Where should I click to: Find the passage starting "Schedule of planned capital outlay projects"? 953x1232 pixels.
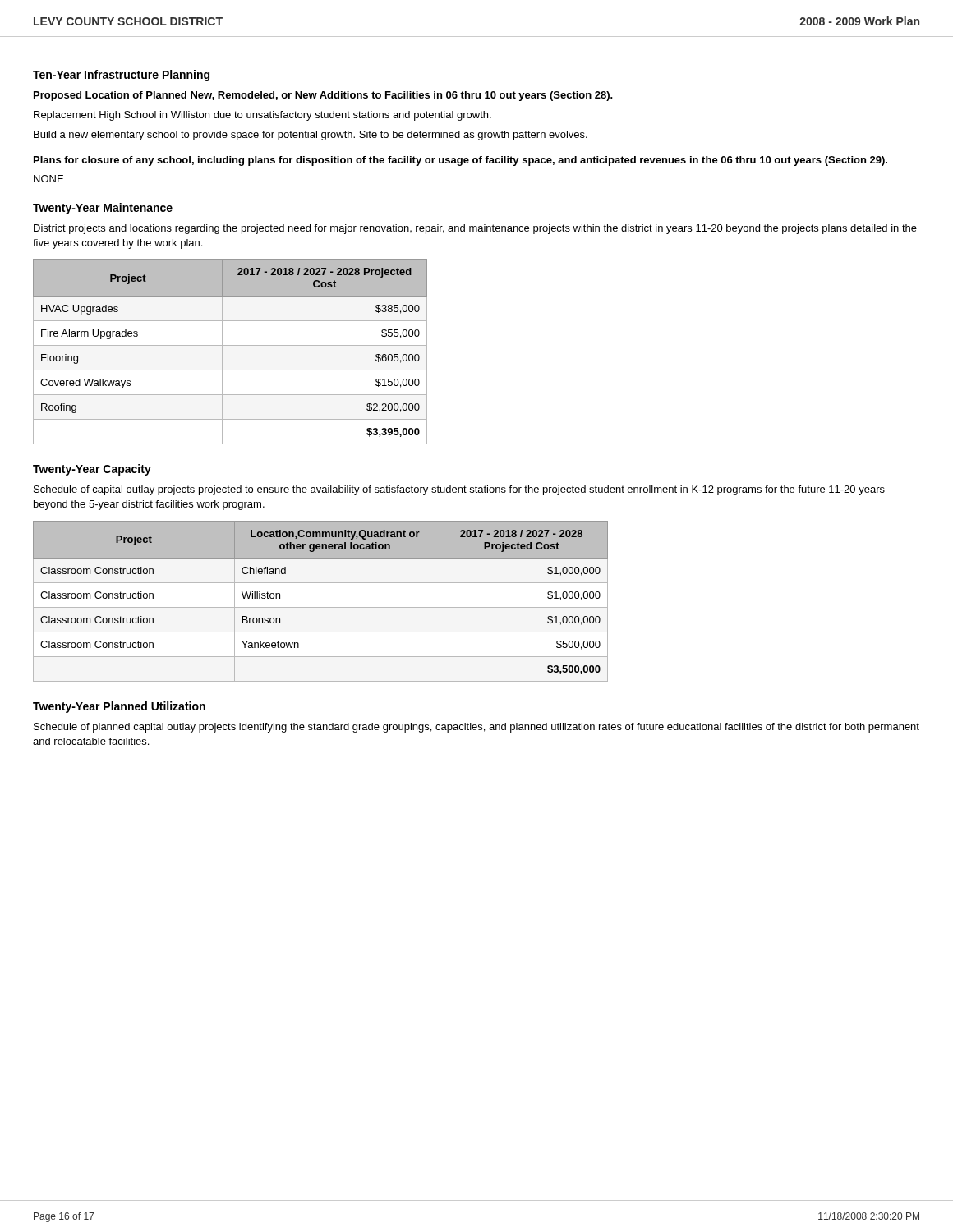(x=476, y=734)
